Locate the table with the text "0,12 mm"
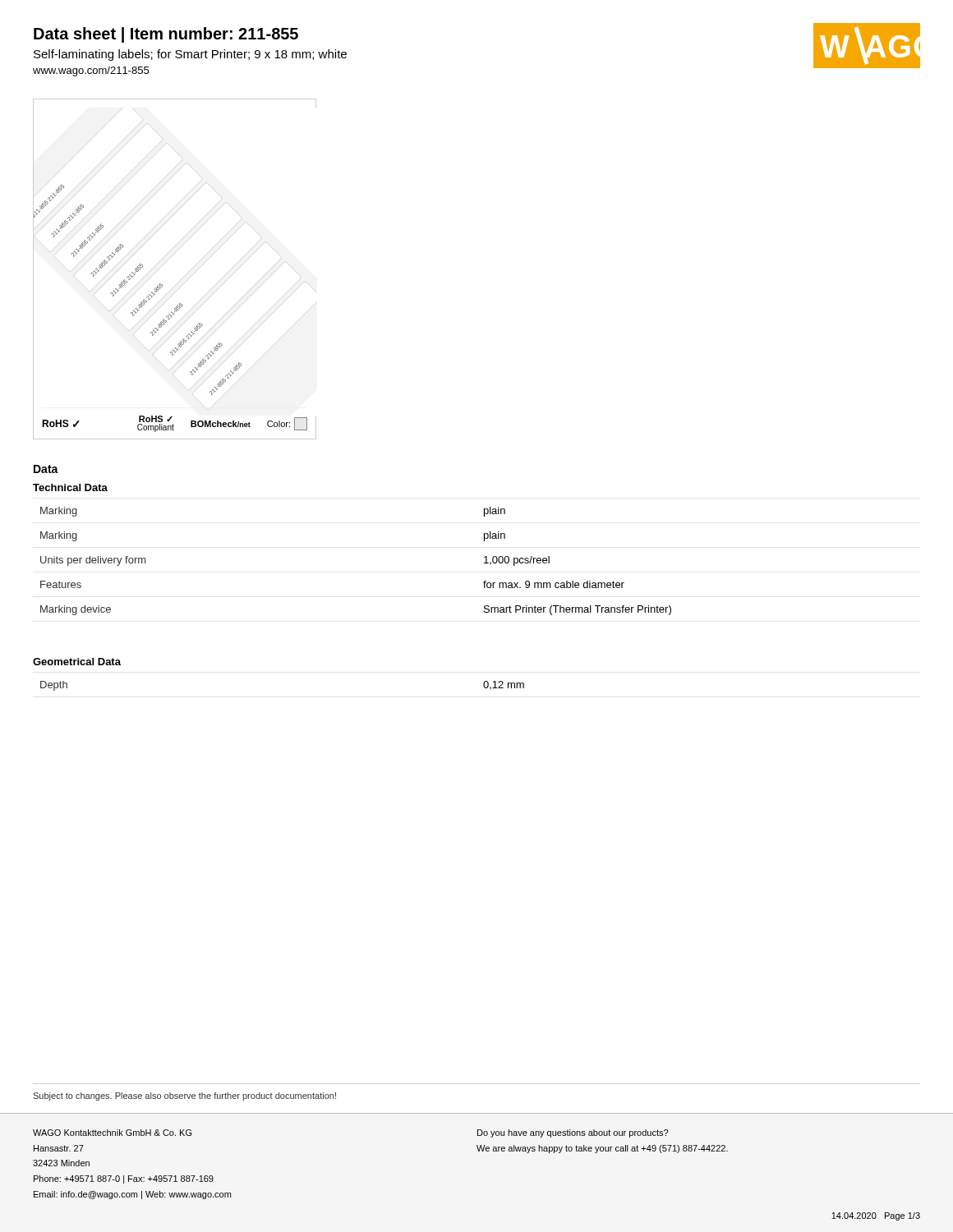953x1232 pixels. coord(476,685)
